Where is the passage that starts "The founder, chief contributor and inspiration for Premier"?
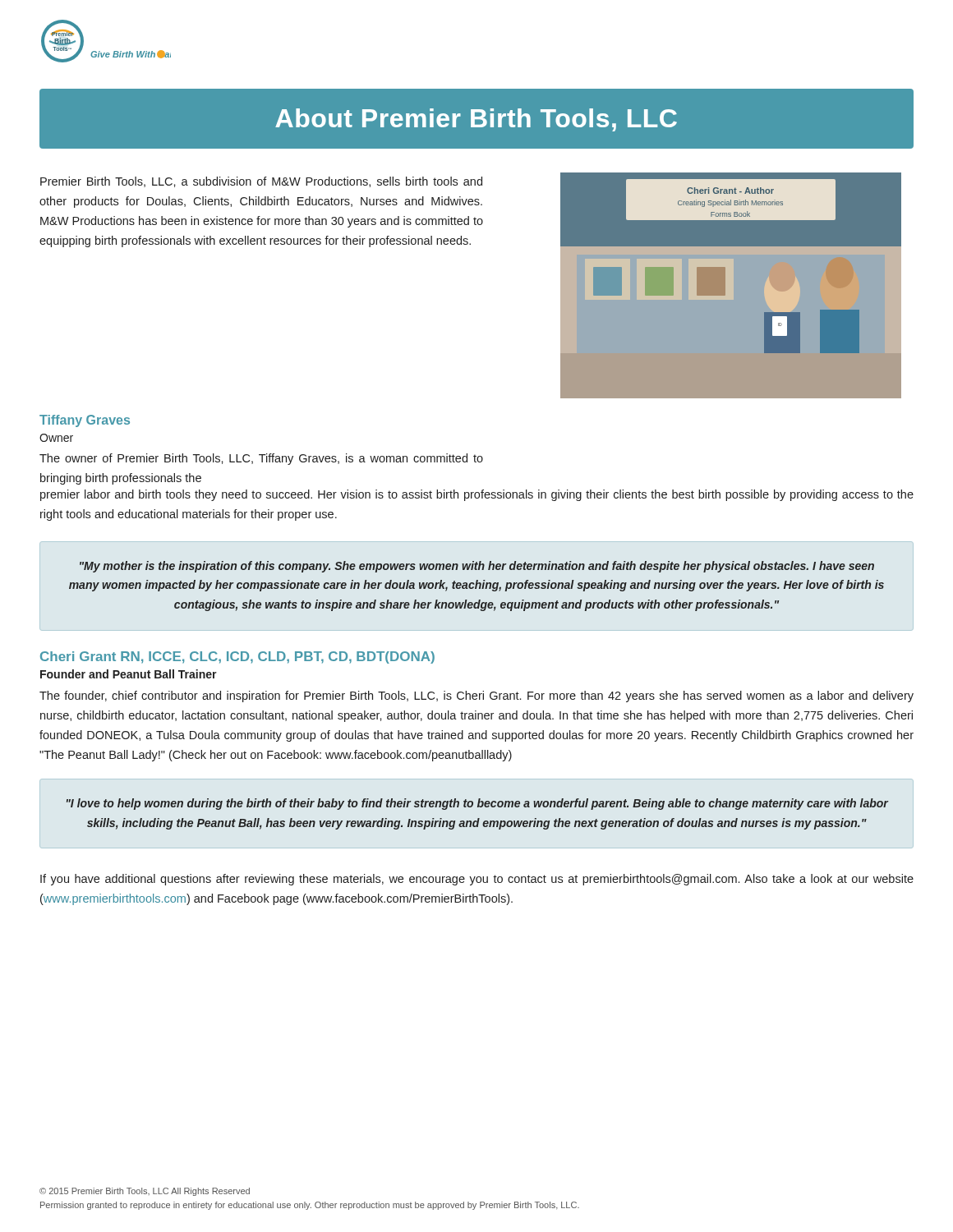953x1232 pixels. pyautogui.click(x=476, y=725)
